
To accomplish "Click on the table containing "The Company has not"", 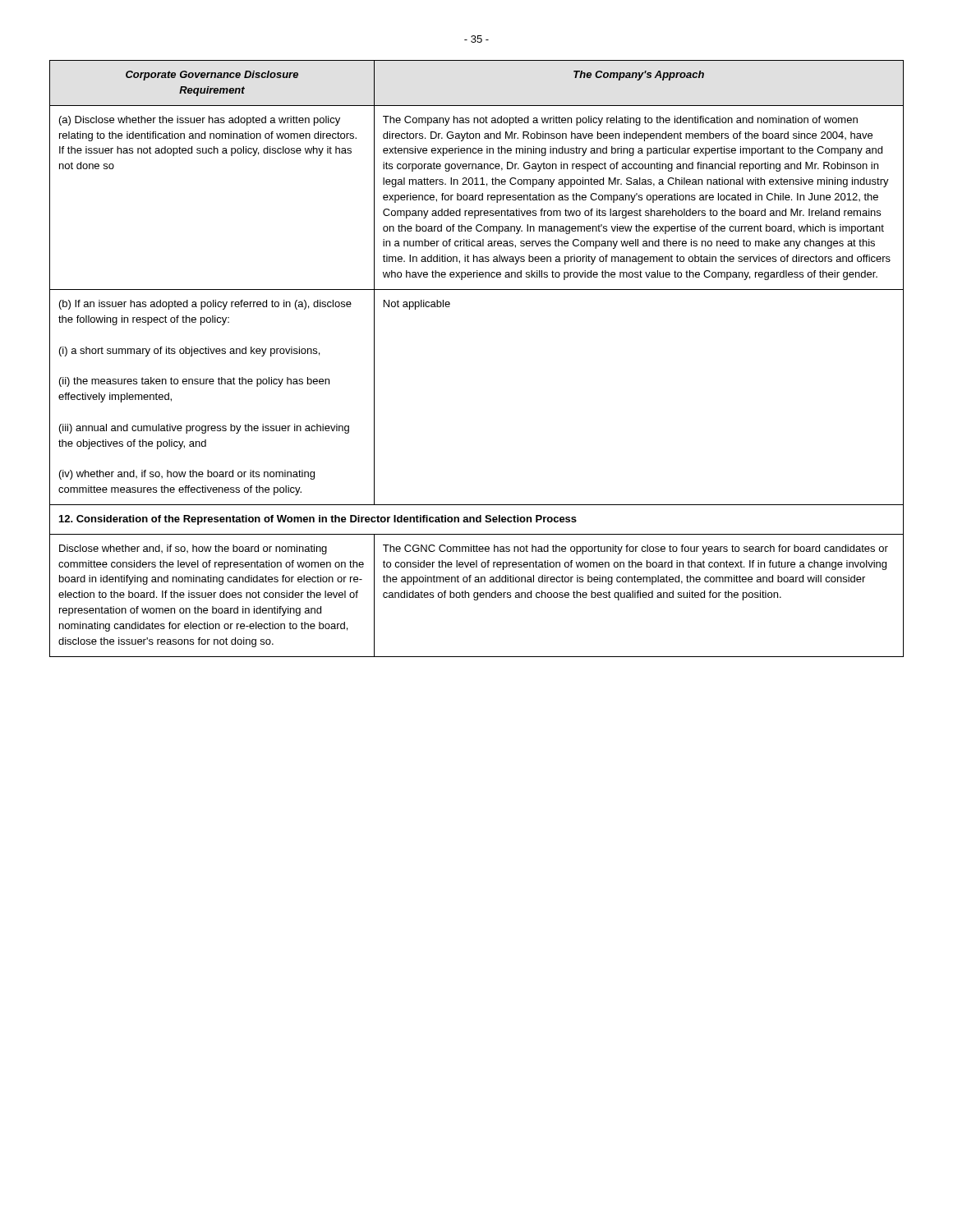I will [476, 358].
